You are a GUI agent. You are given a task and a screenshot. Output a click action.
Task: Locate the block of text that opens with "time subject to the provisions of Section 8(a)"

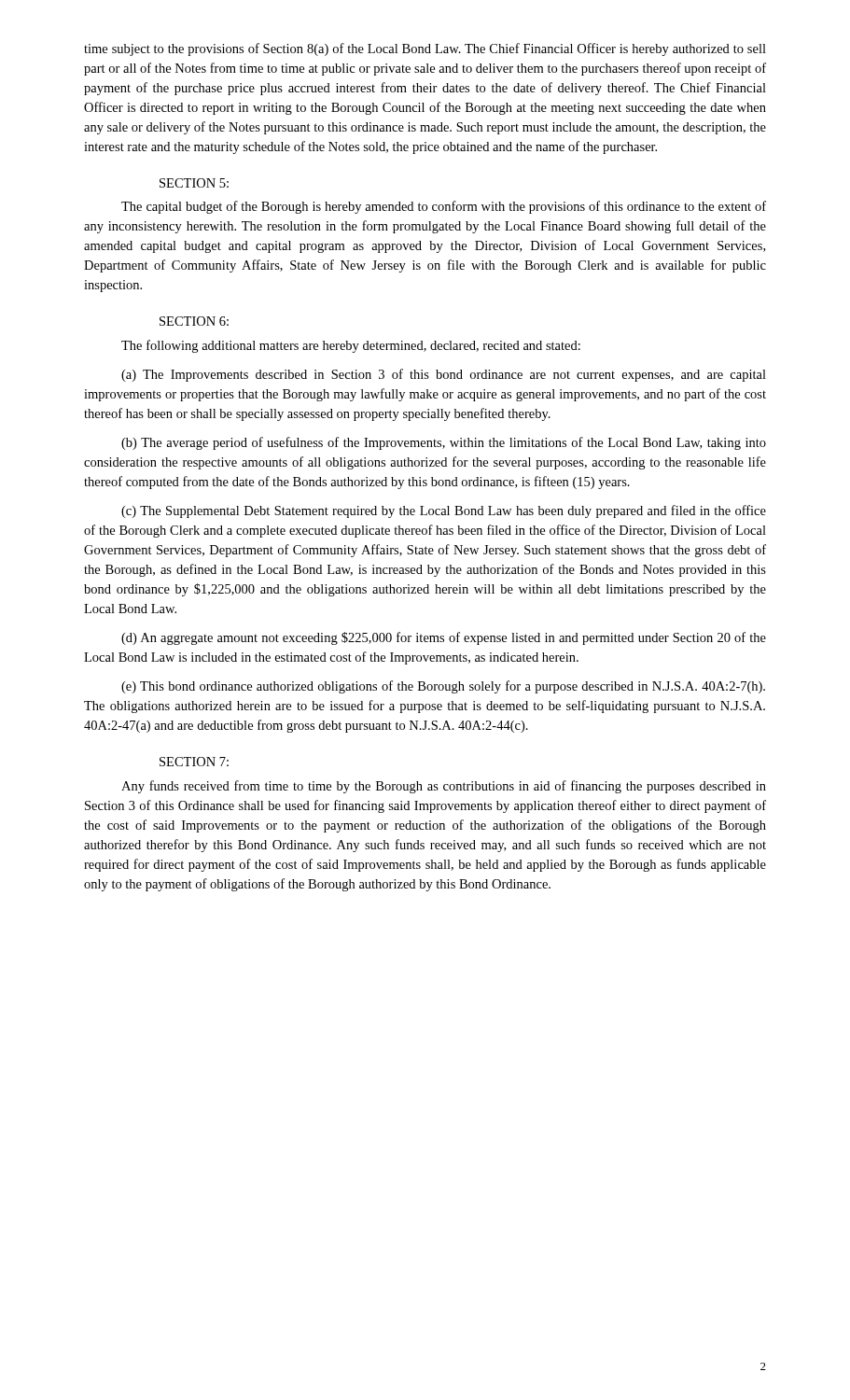pos(425,98)
